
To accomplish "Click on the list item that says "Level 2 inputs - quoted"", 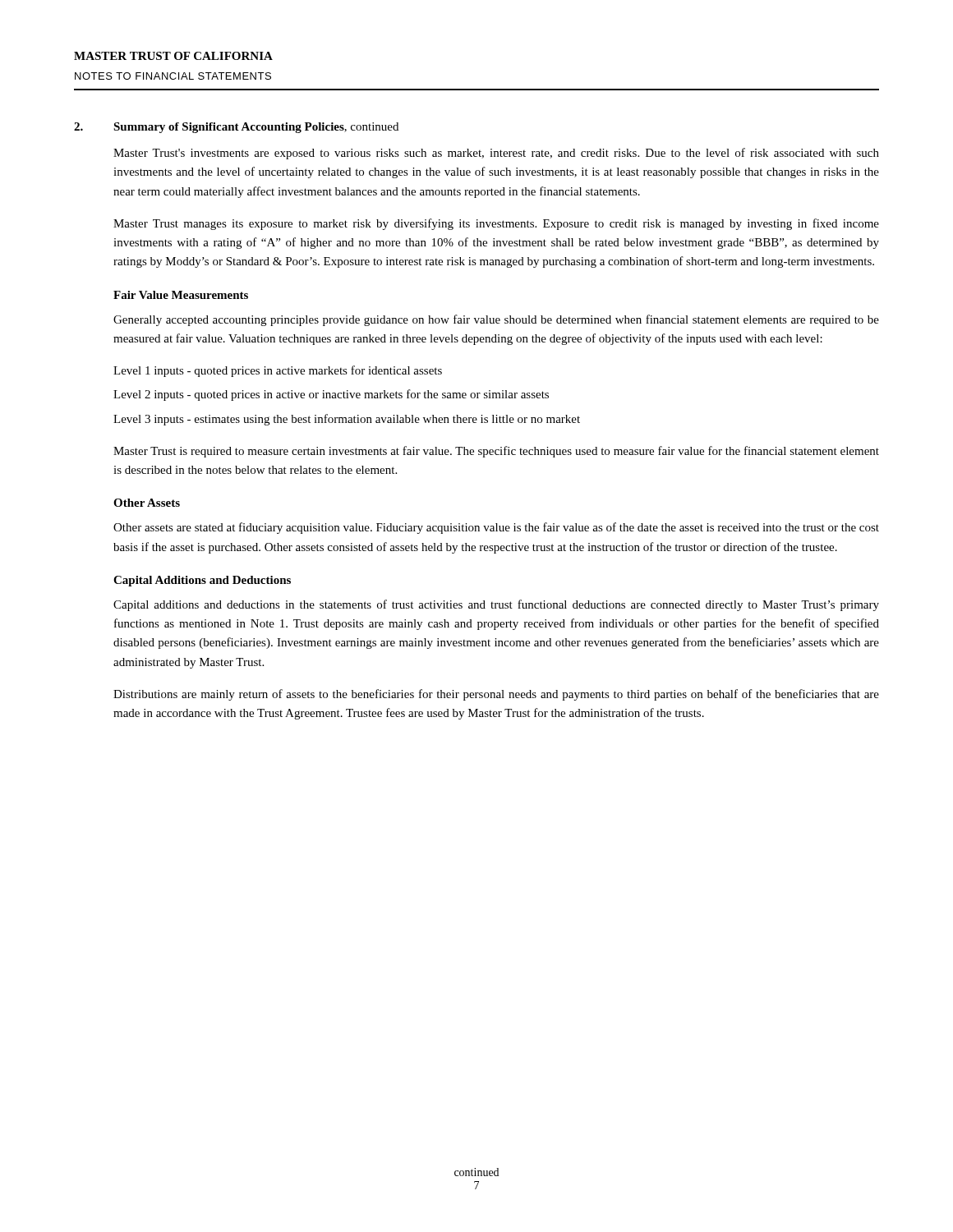I will (331, 394).
